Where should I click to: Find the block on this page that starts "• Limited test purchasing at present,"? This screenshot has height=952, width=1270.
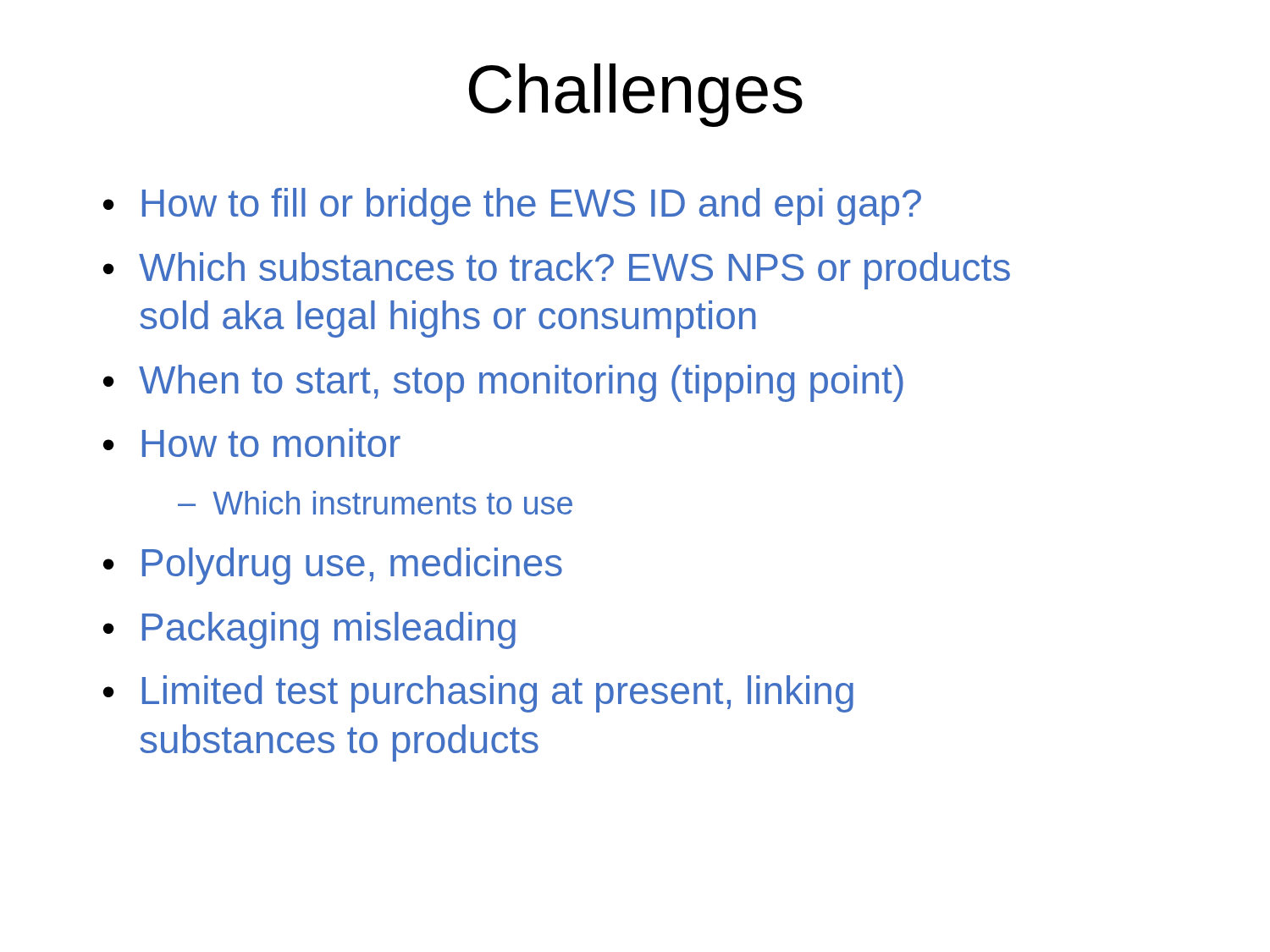(479, 715)
